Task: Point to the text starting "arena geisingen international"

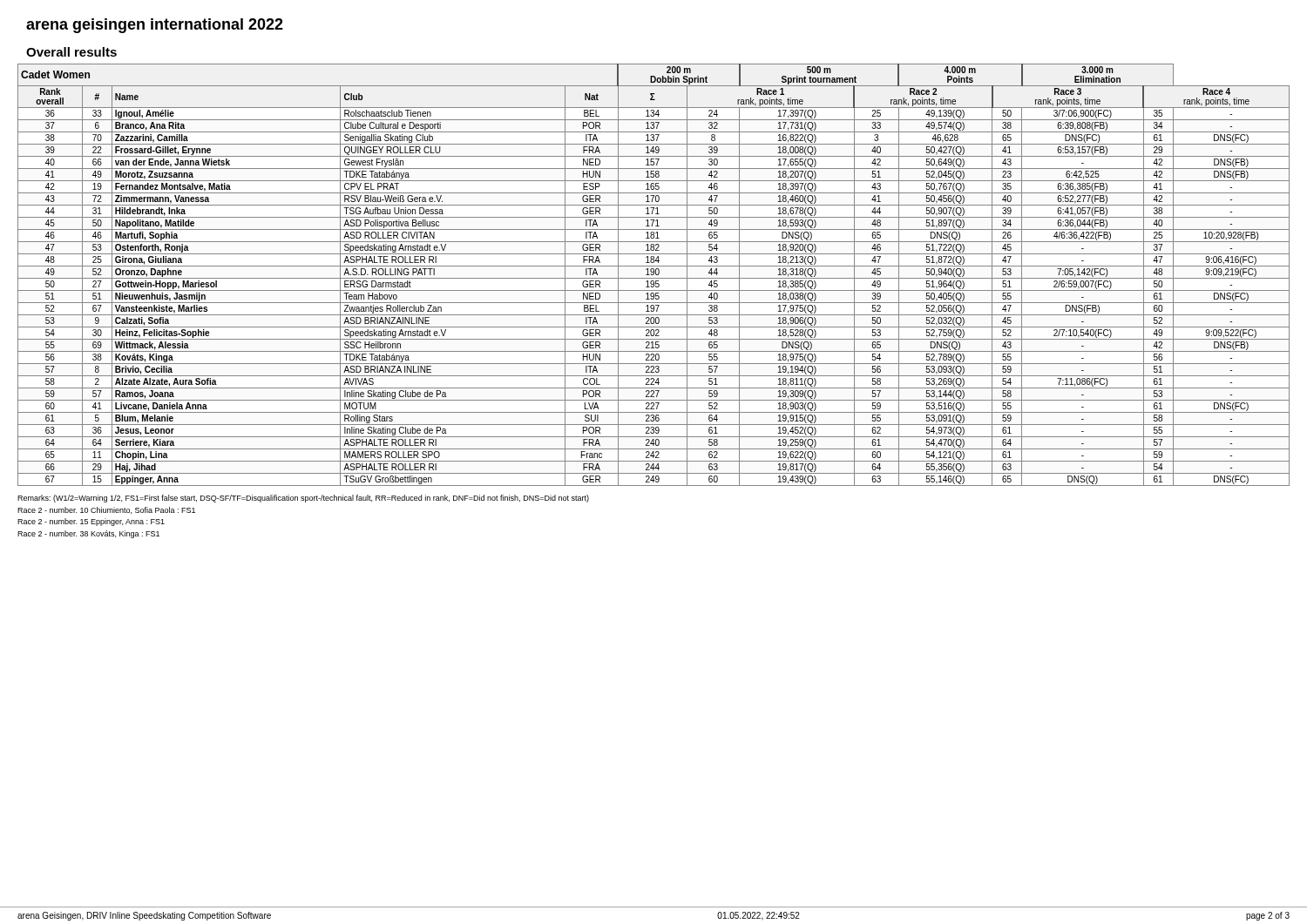Action: pyautogui.click(x=155, y=24)
